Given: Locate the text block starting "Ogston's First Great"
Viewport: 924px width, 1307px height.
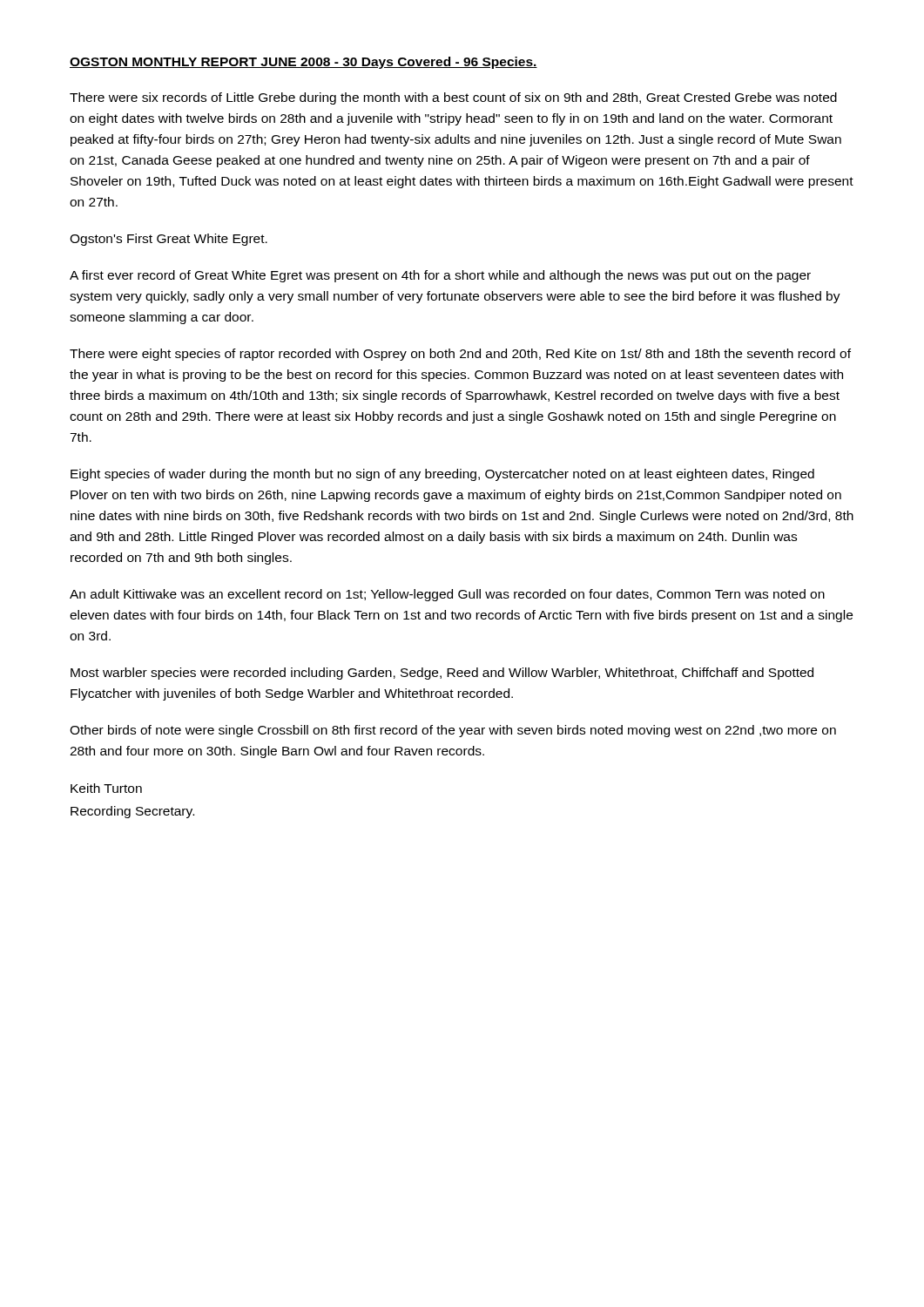Looking at the screenshot, I should click(x=169, y=238).
